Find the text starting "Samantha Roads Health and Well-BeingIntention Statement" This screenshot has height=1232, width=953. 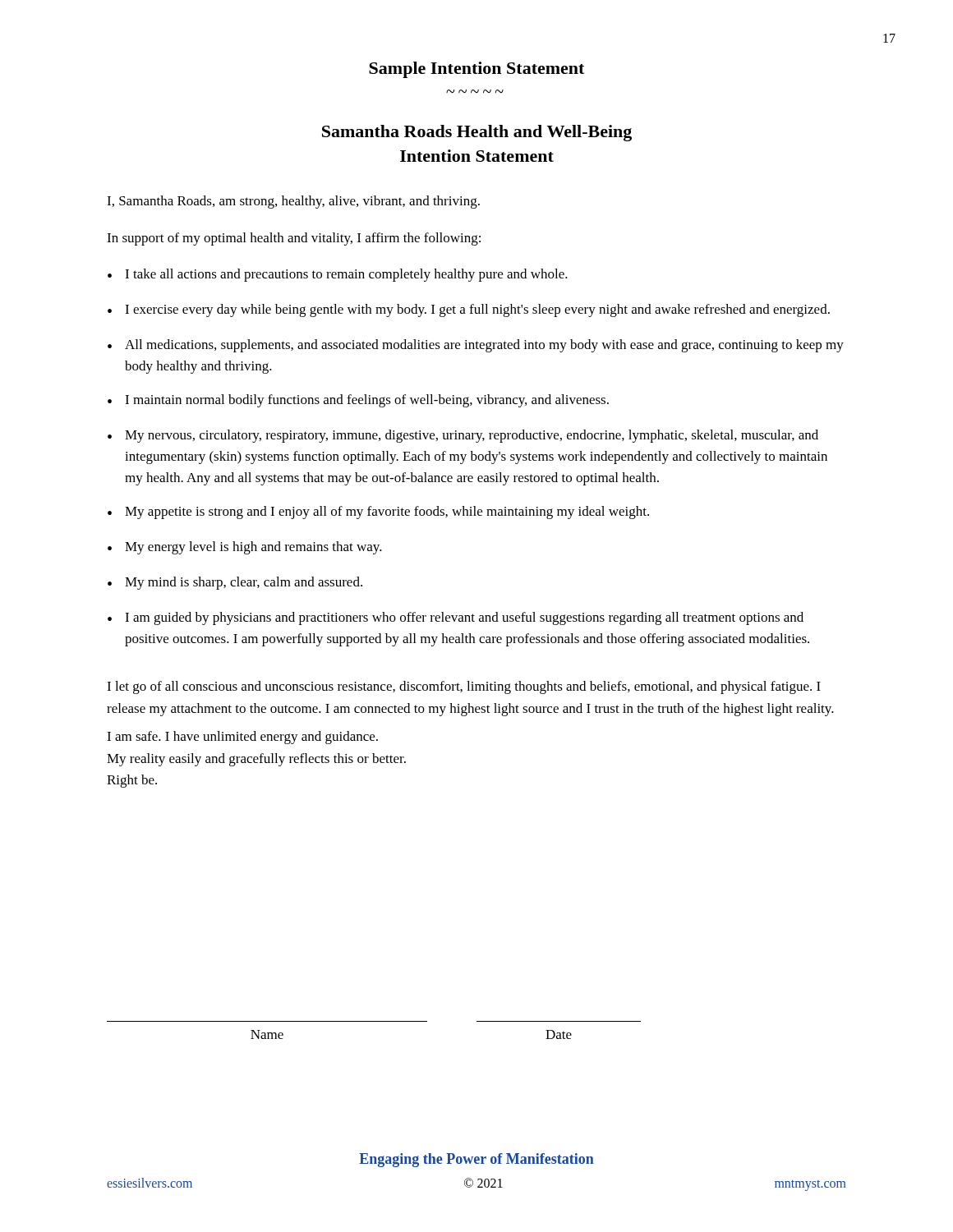click(x=476, y=143)
